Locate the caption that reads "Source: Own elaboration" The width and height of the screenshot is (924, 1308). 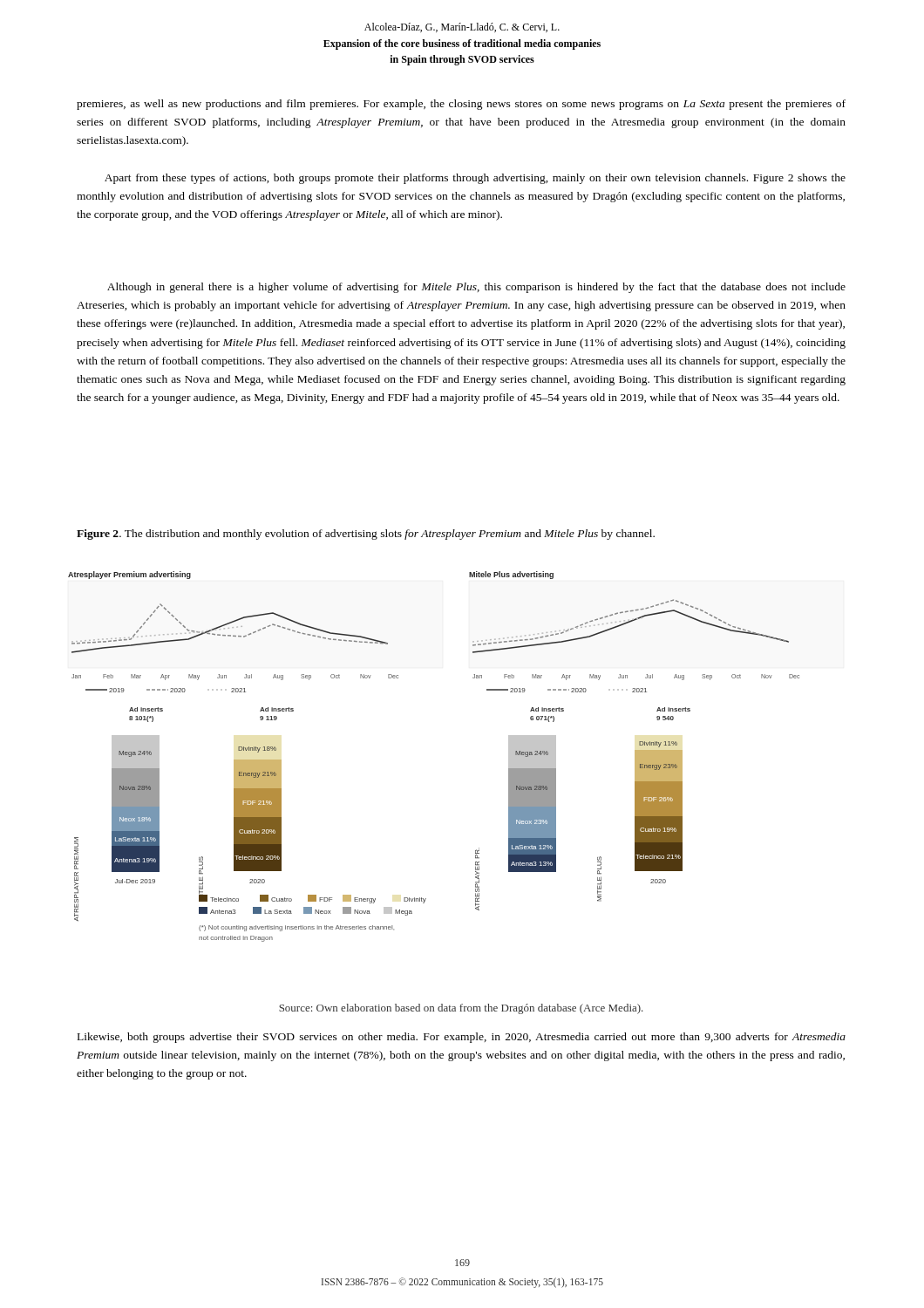pos(461,1008)
